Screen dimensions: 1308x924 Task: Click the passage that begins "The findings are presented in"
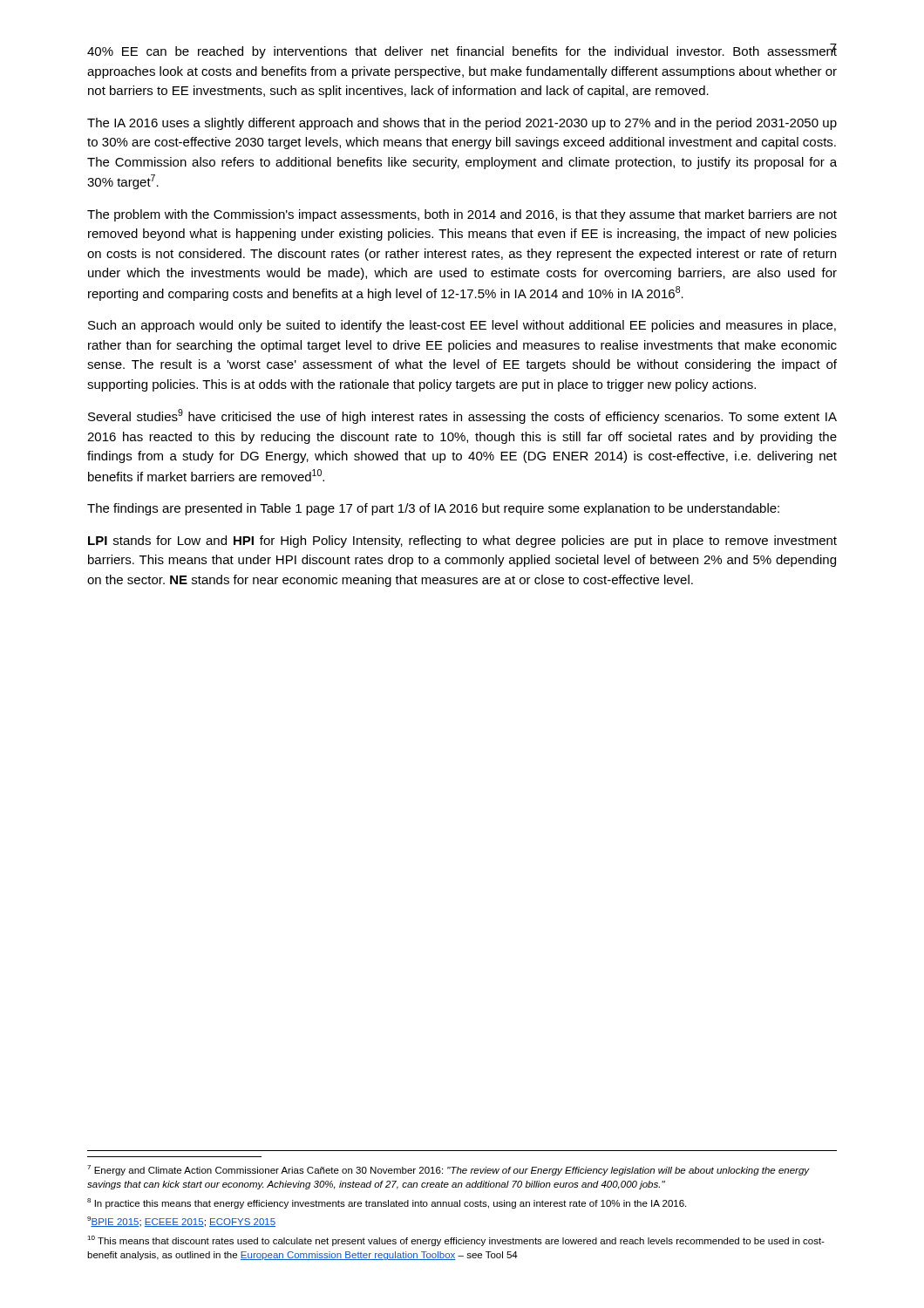pos(434,508)
